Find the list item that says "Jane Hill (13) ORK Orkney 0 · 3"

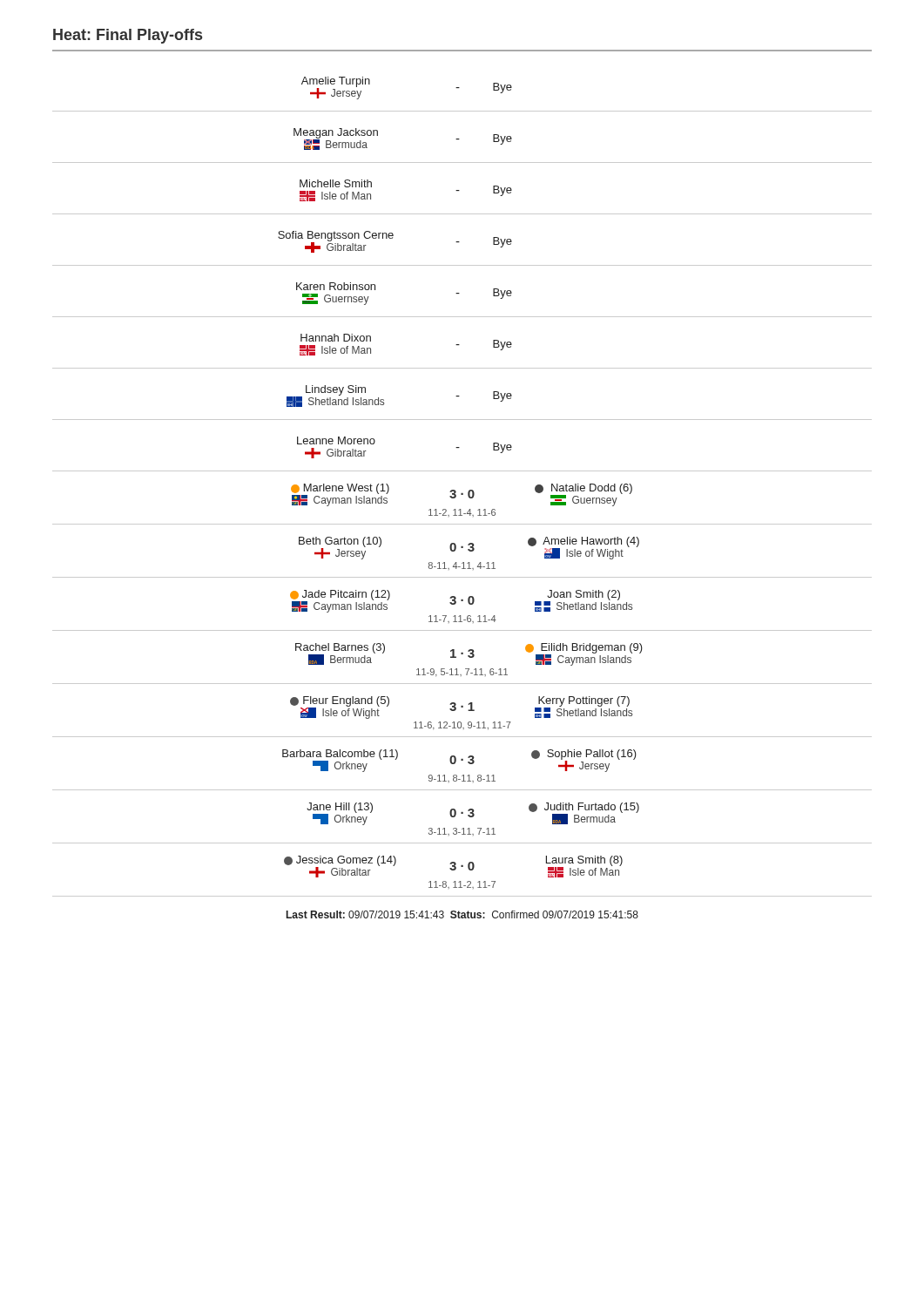462,818
